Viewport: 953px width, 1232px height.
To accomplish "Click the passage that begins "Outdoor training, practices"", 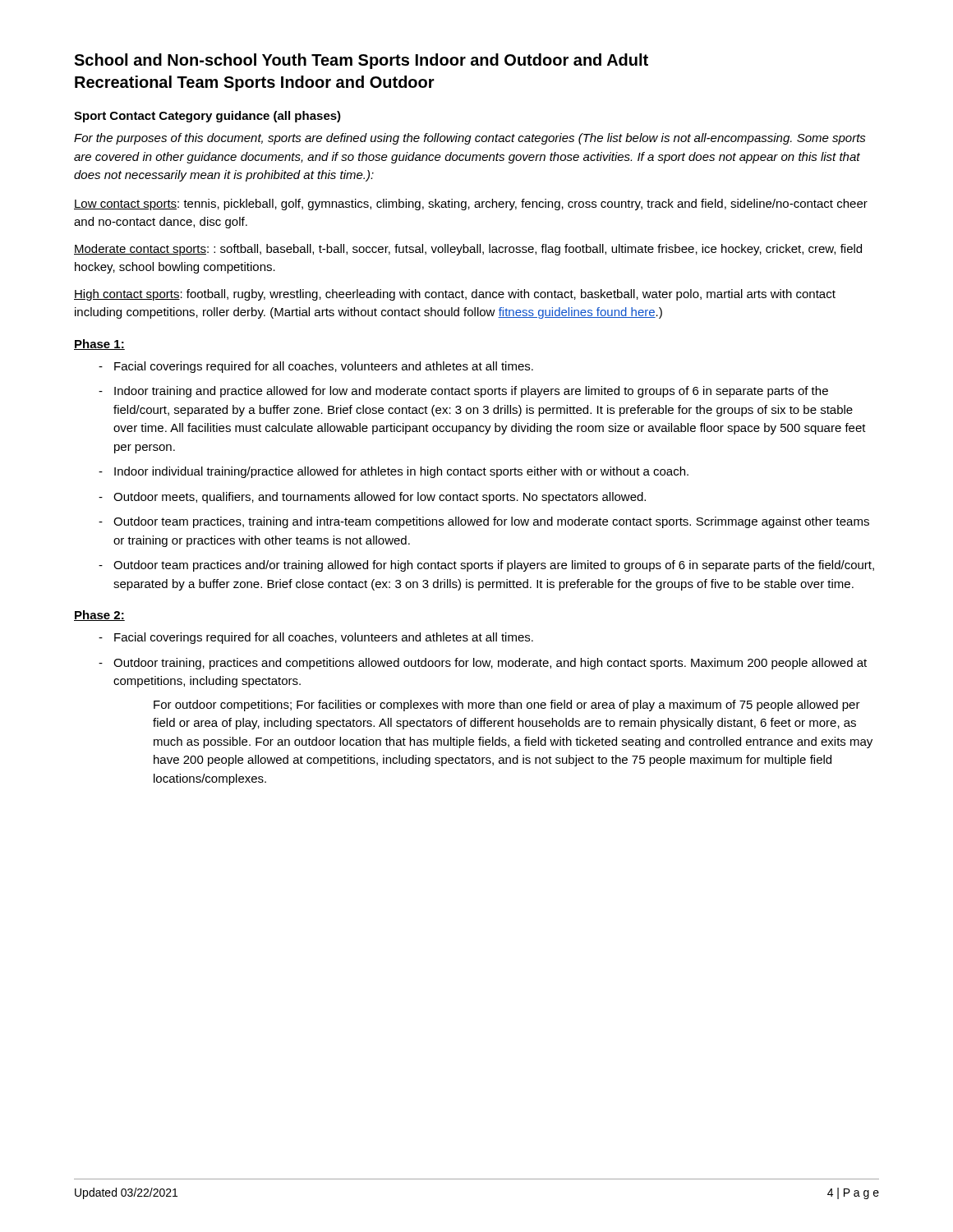I will [496, 721].
